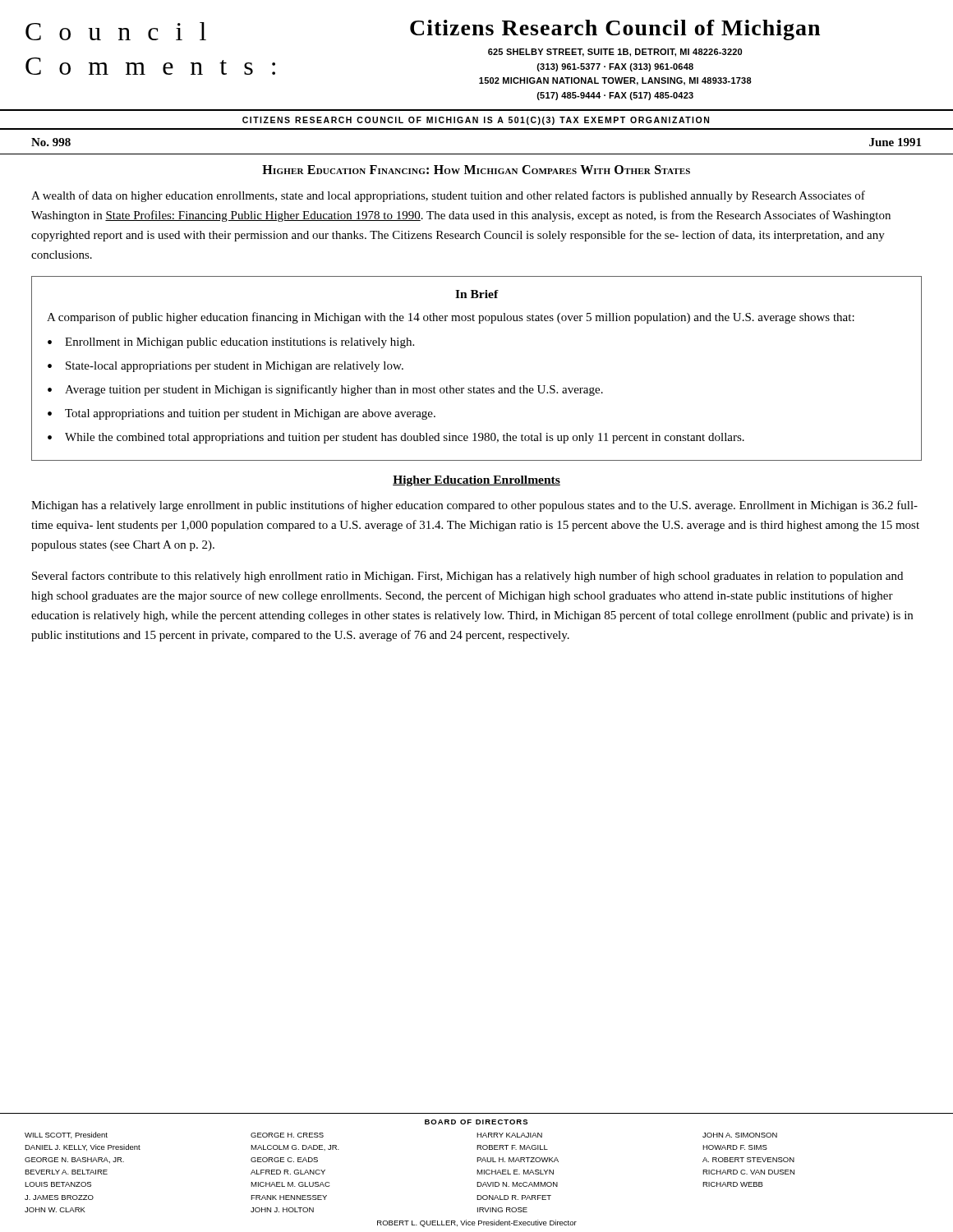
Task: Click on the text with the text "No. 998 June 1991"
Action: (476, 143)
